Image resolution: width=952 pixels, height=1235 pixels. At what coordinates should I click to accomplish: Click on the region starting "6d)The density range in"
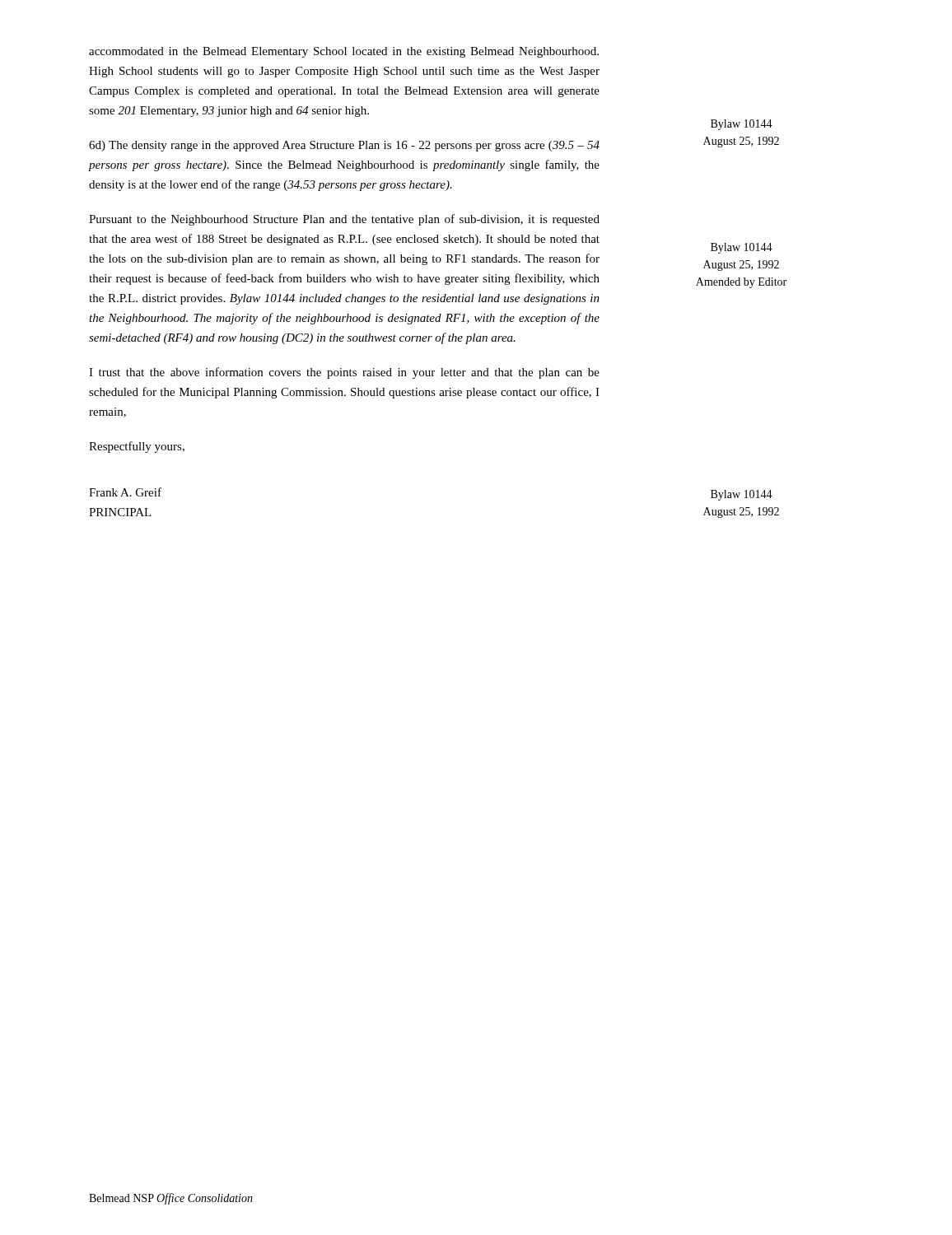pyautogui.click(x=344, y=165)
